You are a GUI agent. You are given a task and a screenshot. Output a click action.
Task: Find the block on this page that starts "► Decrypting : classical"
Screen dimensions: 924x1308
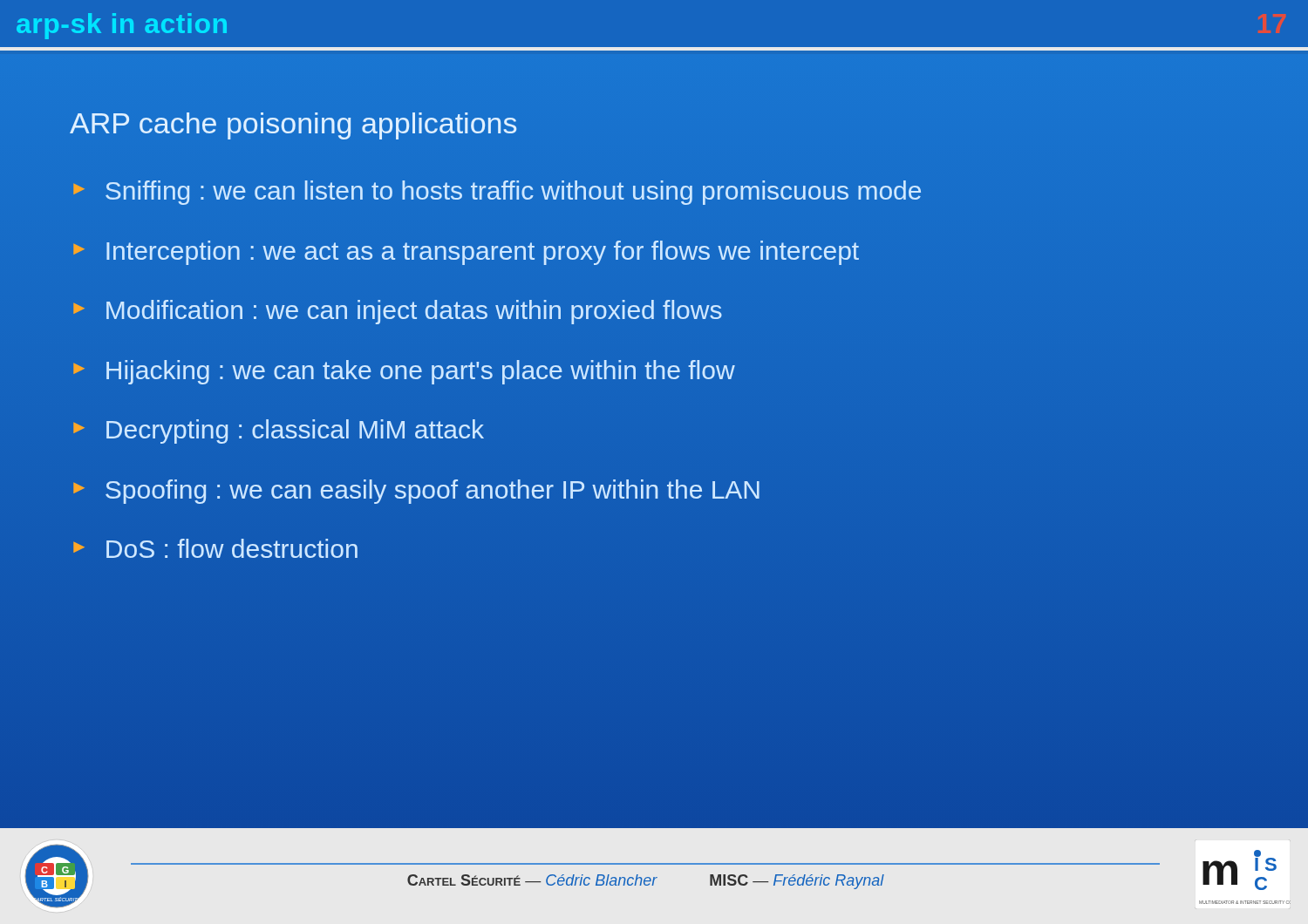[277, 430]
